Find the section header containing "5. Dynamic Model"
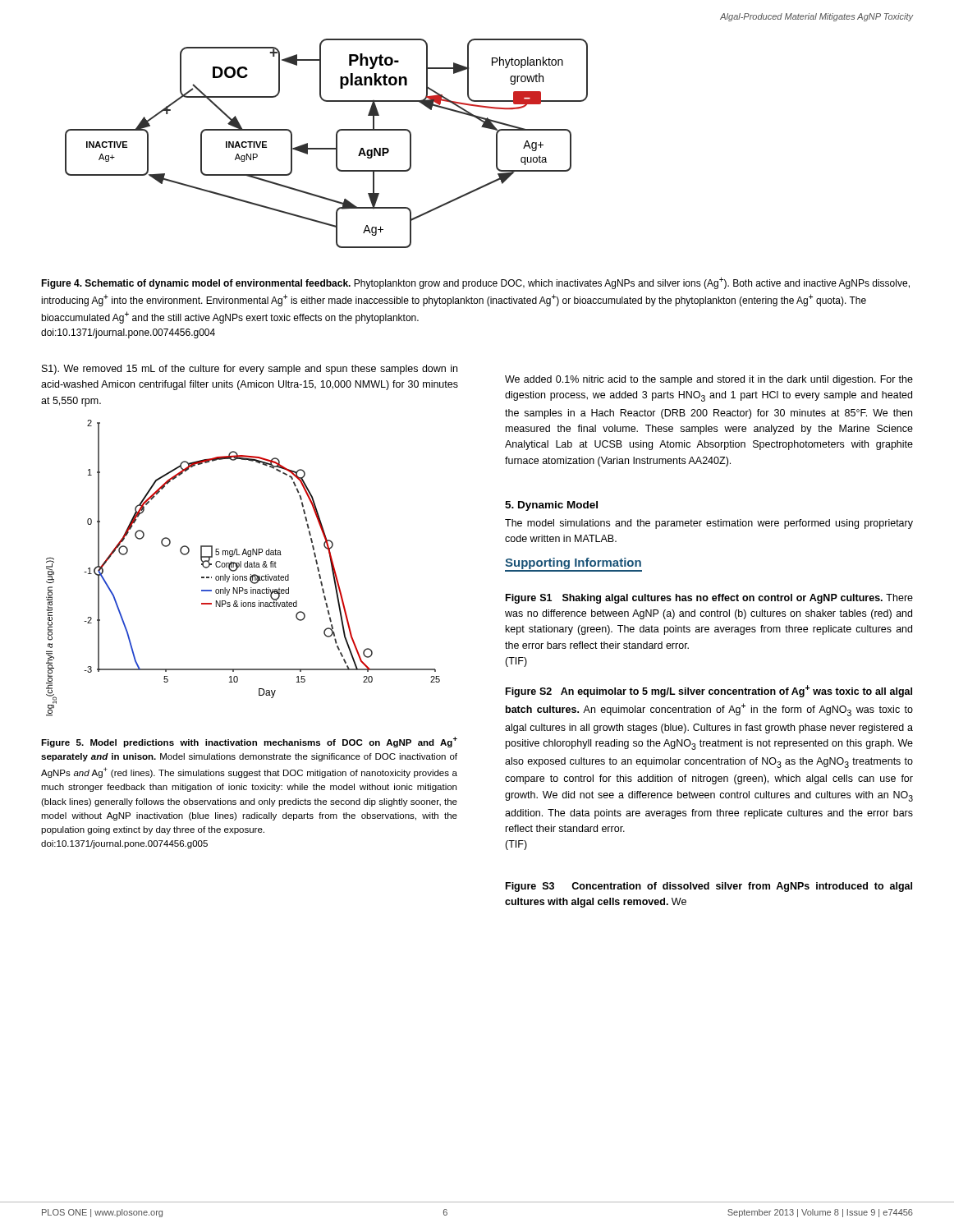 tap(552, 505)
